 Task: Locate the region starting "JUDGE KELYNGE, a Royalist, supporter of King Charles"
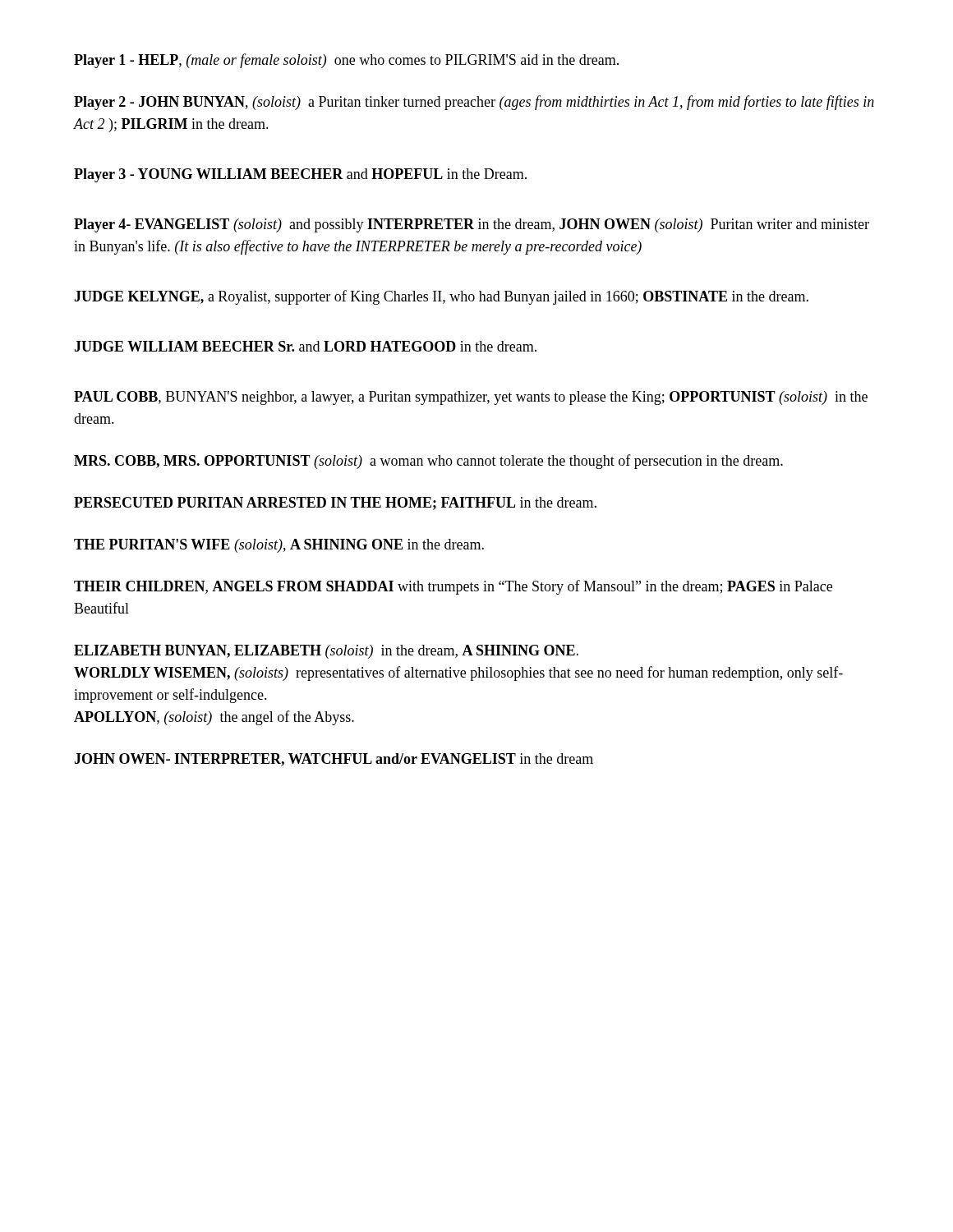point(442,296)
